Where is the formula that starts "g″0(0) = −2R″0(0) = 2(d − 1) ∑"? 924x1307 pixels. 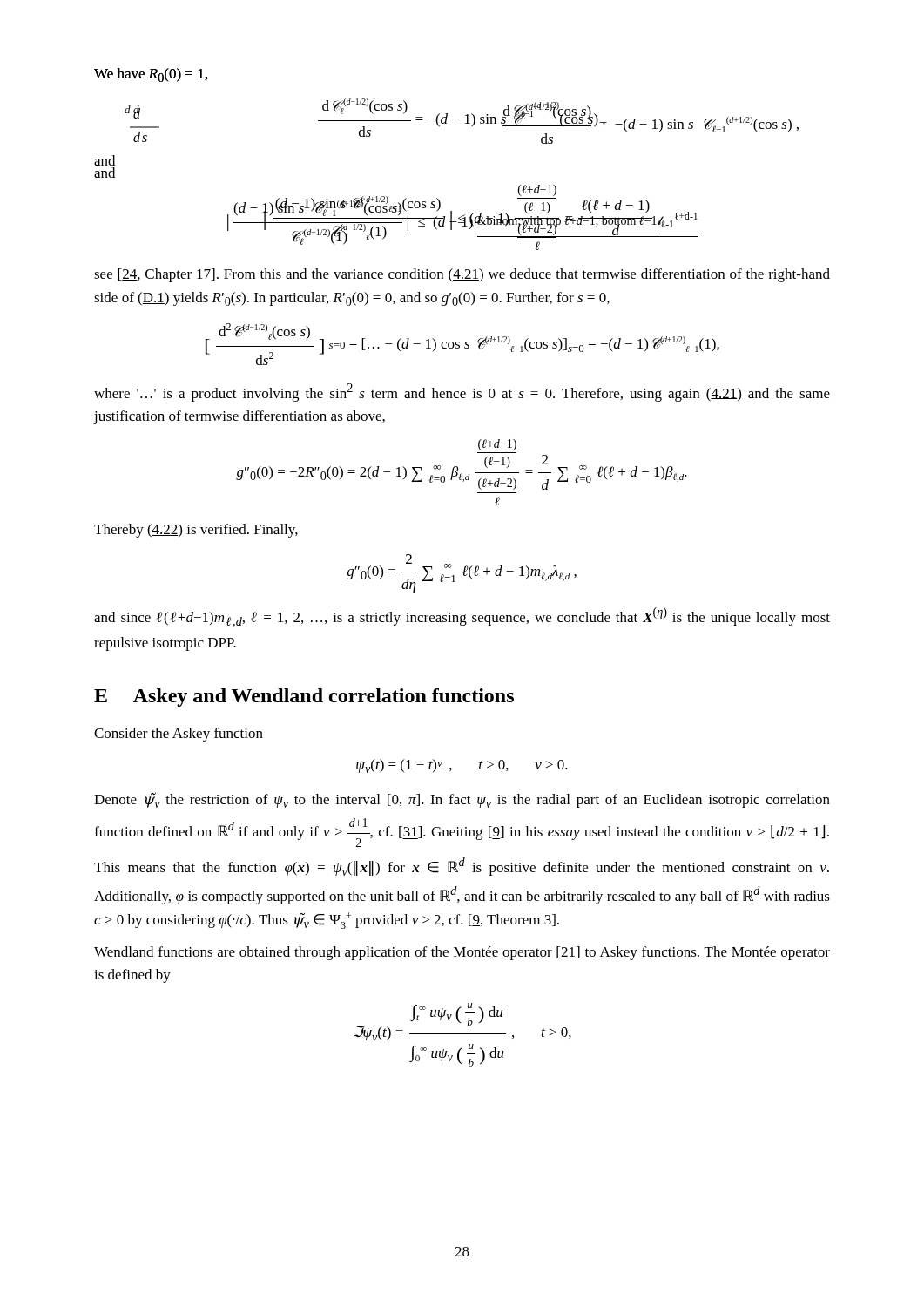[x=462, y=473]
